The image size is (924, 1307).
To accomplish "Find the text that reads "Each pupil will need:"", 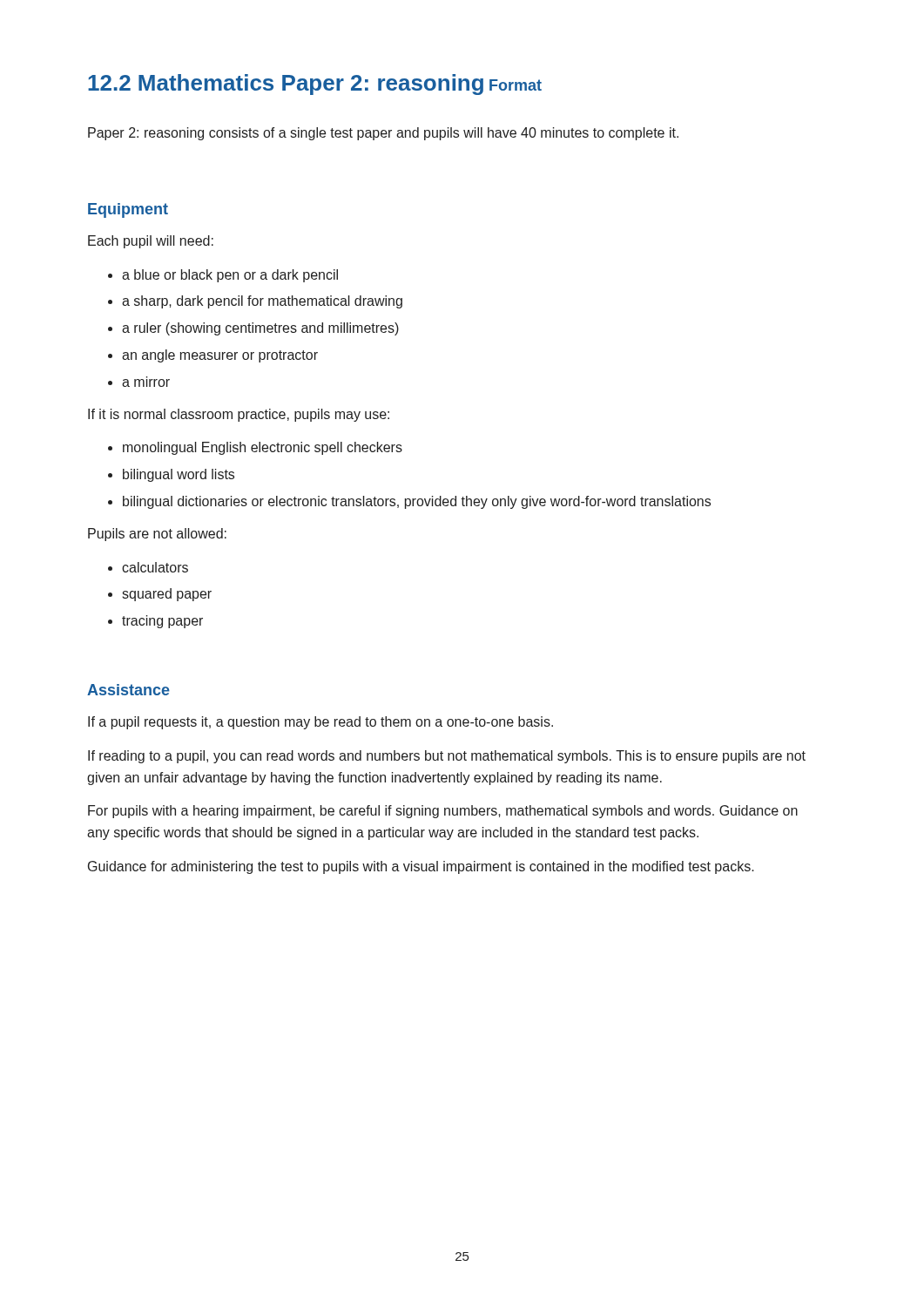I will [151, 242].
